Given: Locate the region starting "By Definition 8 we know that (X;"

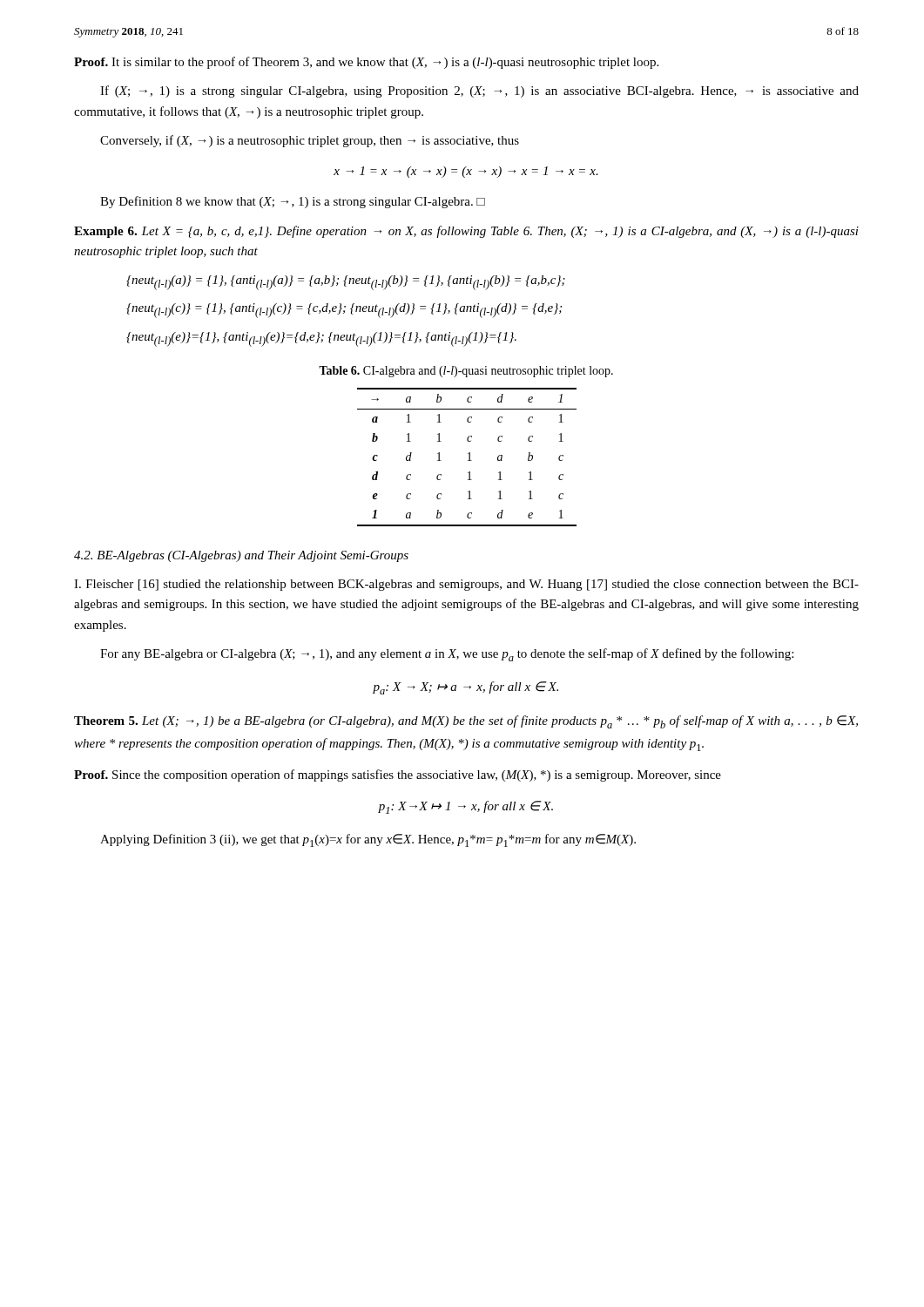Looking at the screenshot, I should 466,202.
